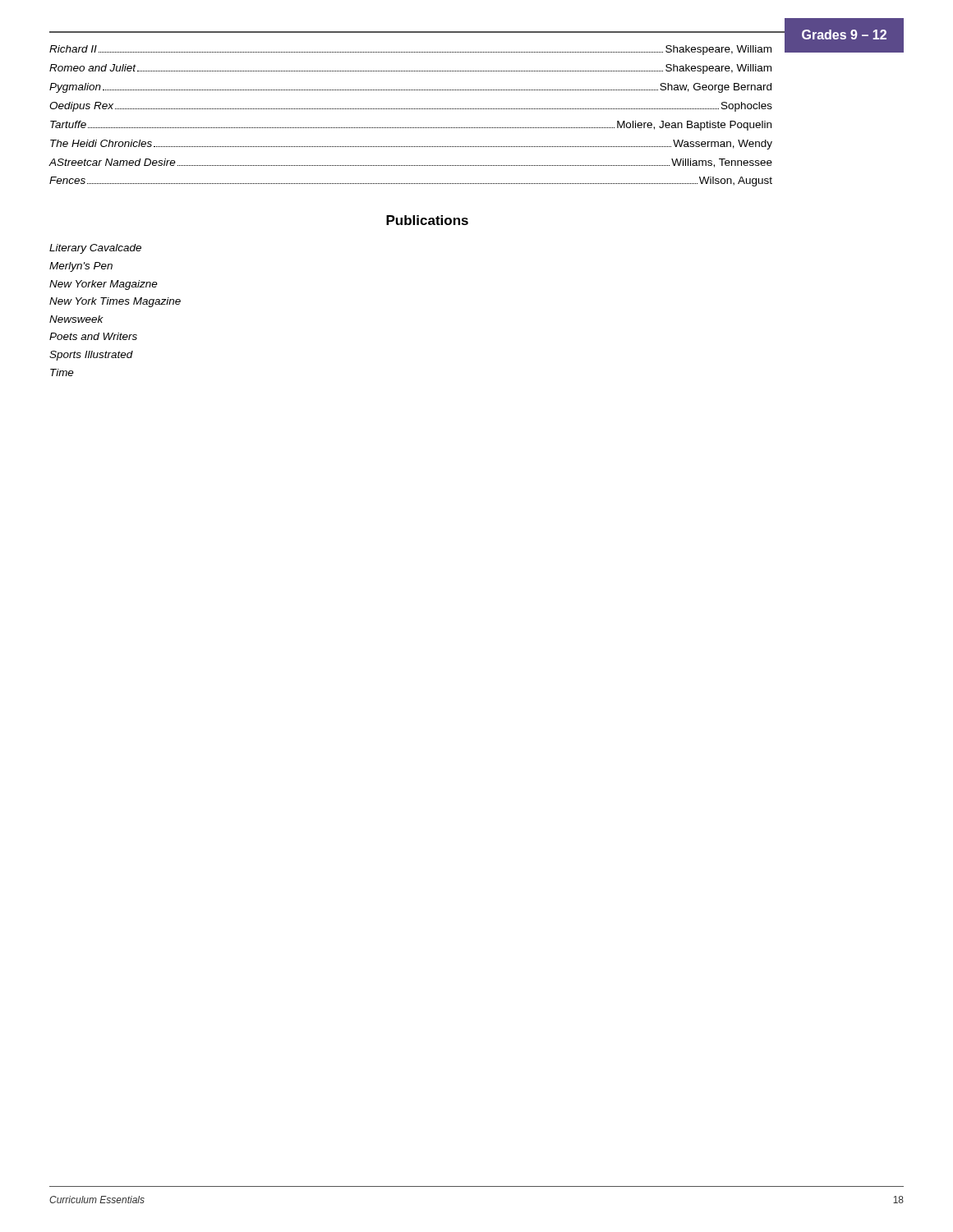The width and height of the screenshot is (953, 1232).
Task: Where does it say "Romeo and Juliet Shakespeare, William"?
Action: [411, 68]
